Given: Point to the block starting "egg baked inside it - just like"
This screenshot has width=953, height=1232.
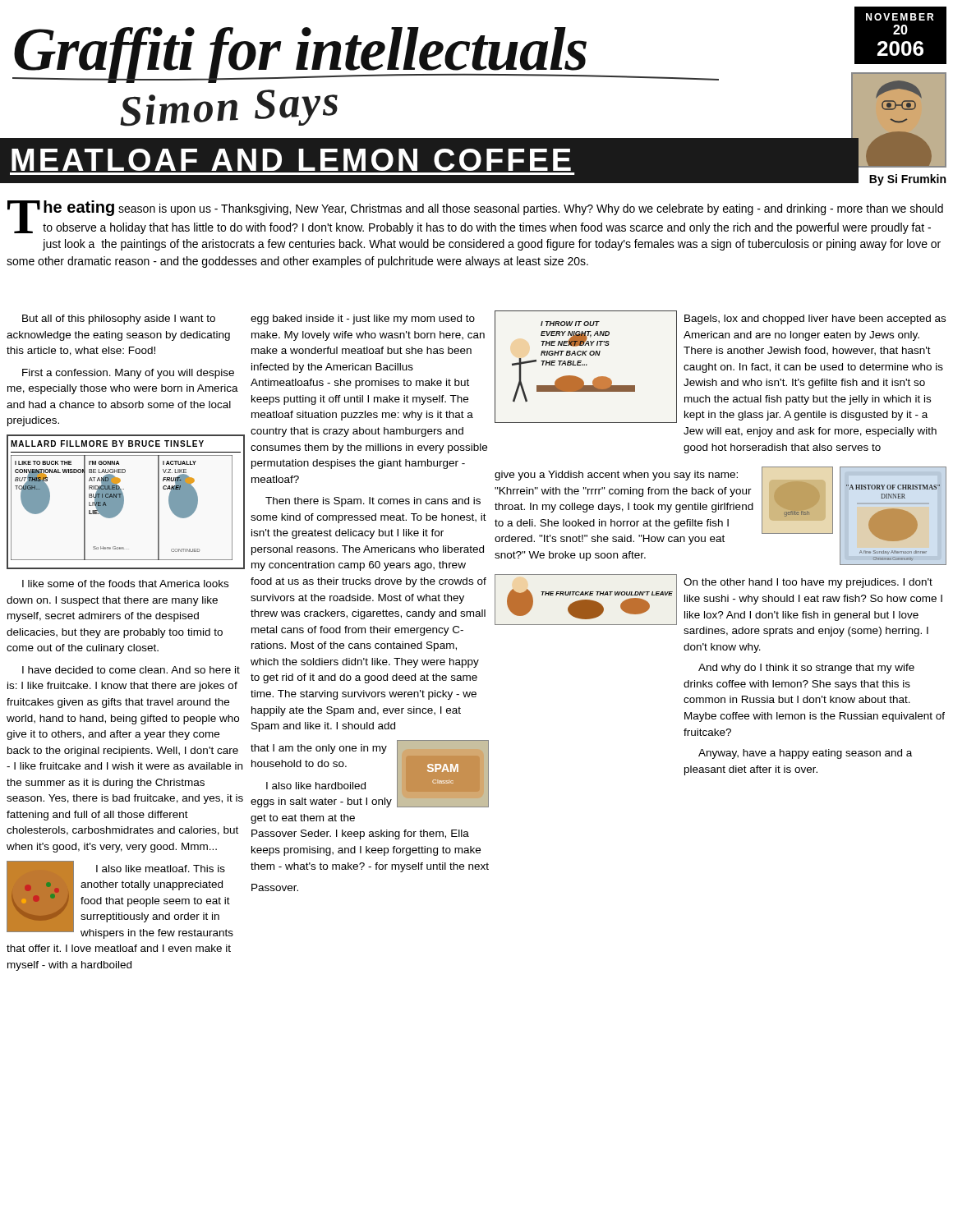Looking at the screenshot, I should pos(370,603).
